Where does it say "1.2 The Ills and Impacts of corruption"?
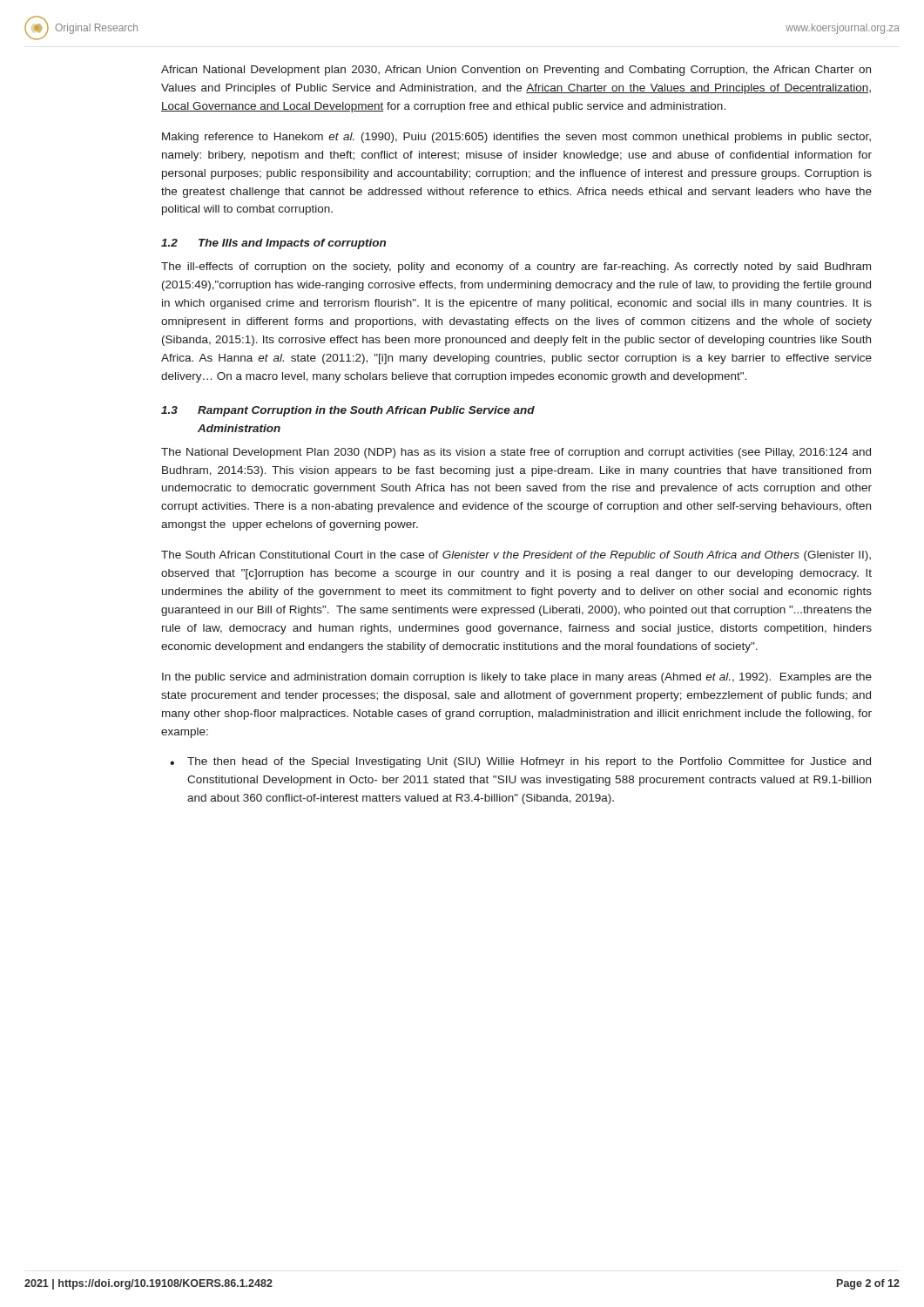Viewport: 924px width, 1307px height. click(274, 244)
